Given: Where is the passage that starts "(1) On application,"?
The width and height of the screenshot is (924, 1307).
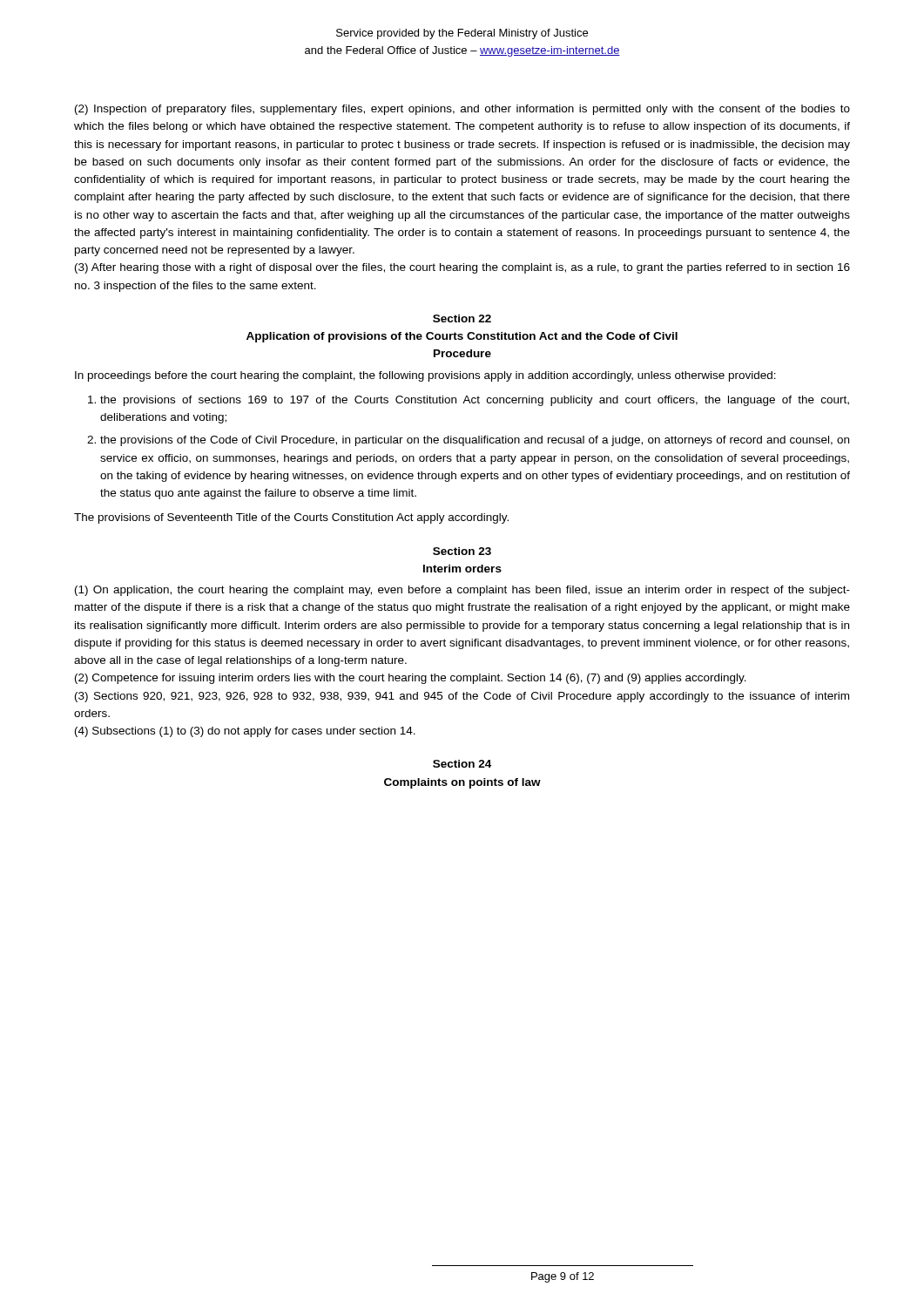Looking at the screenshot, I should click(x=462, y=660).
